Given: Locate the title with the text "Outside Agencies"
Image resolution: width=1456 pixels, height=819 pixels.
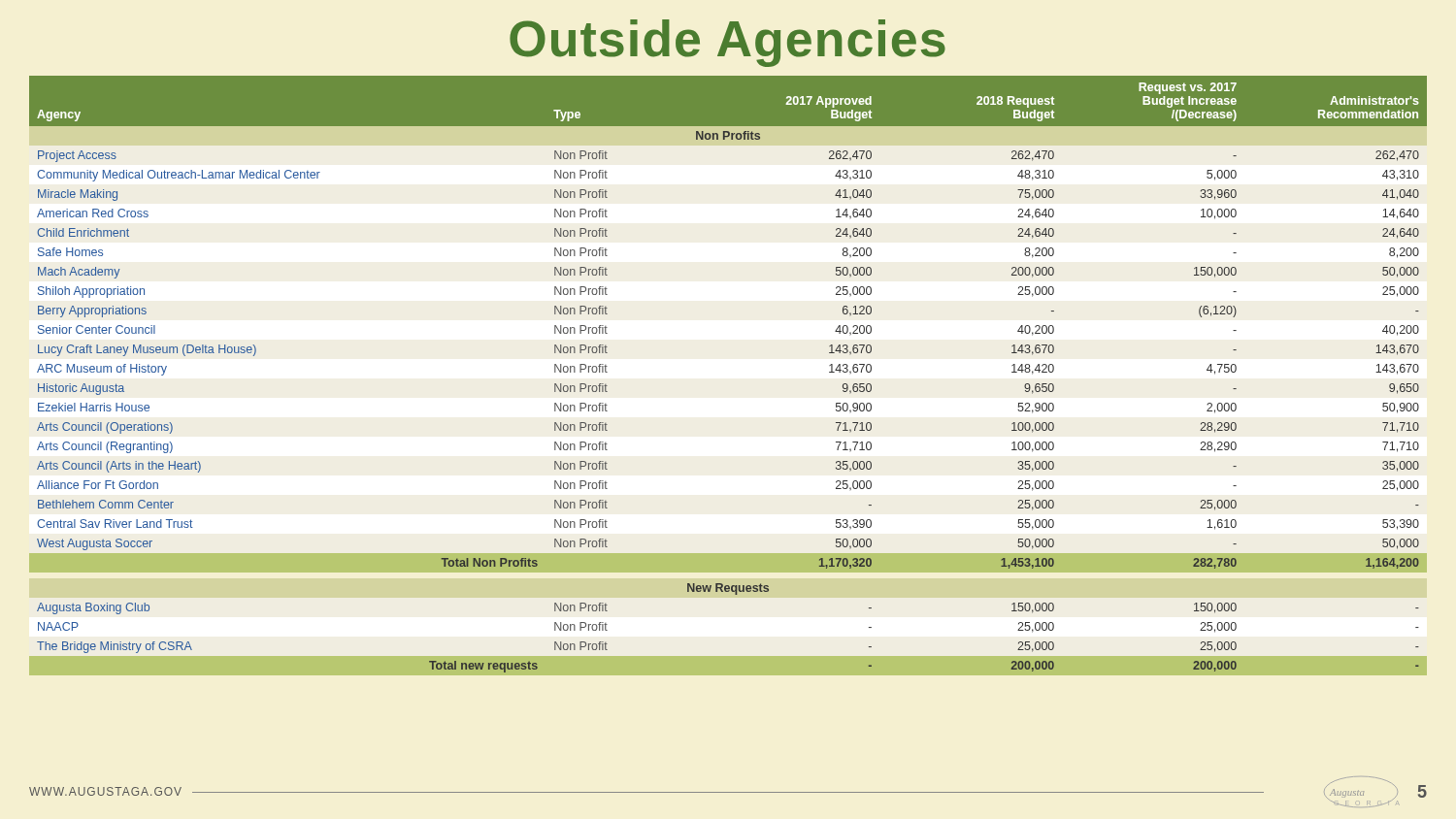Looking at the screenshot, I should [x=728, y=39].
